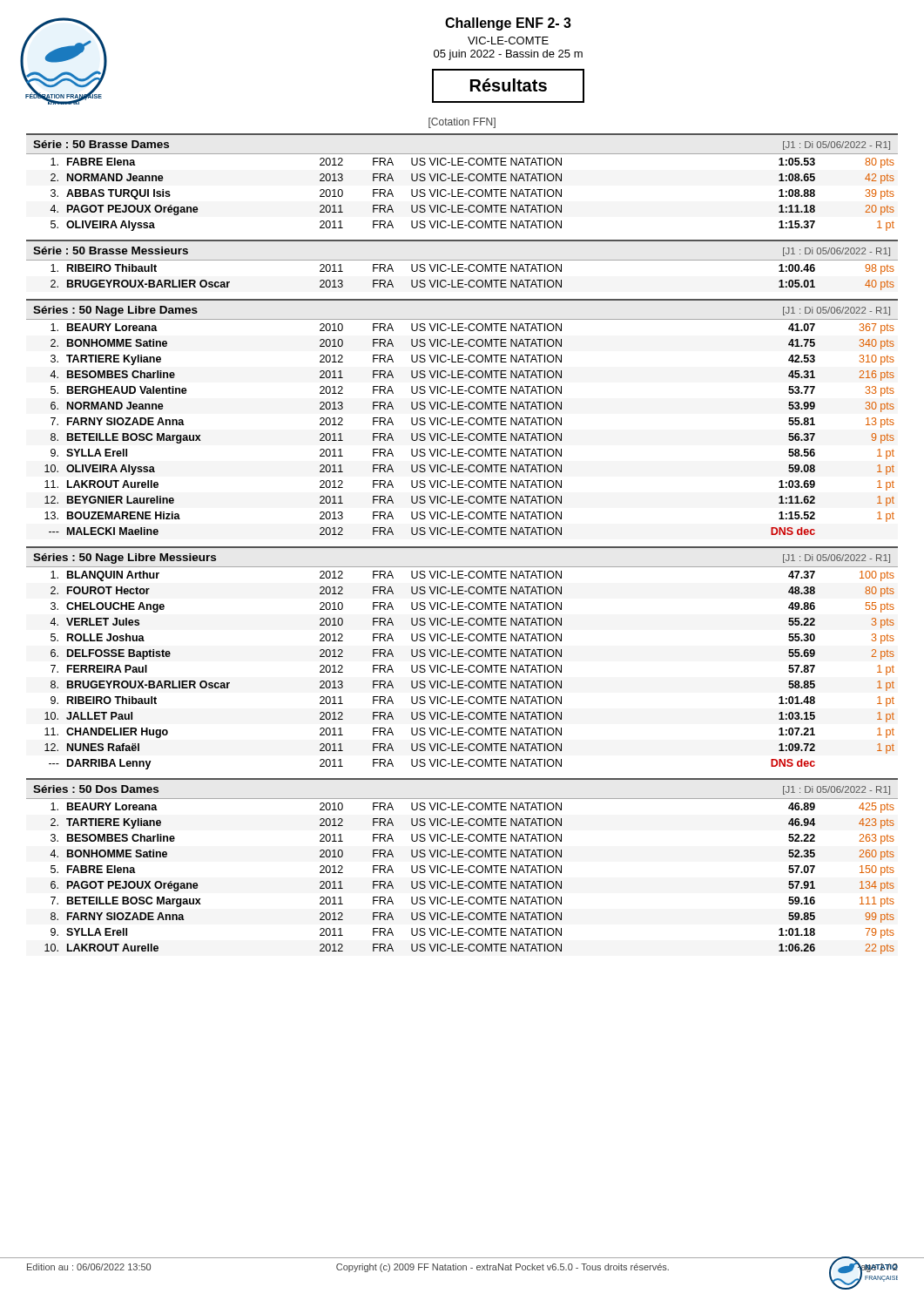
Task: Locate the block of text that opens with "VIC-LE-COMTE05 juin 2022 - Bassin de 25"
Action: 508,47
